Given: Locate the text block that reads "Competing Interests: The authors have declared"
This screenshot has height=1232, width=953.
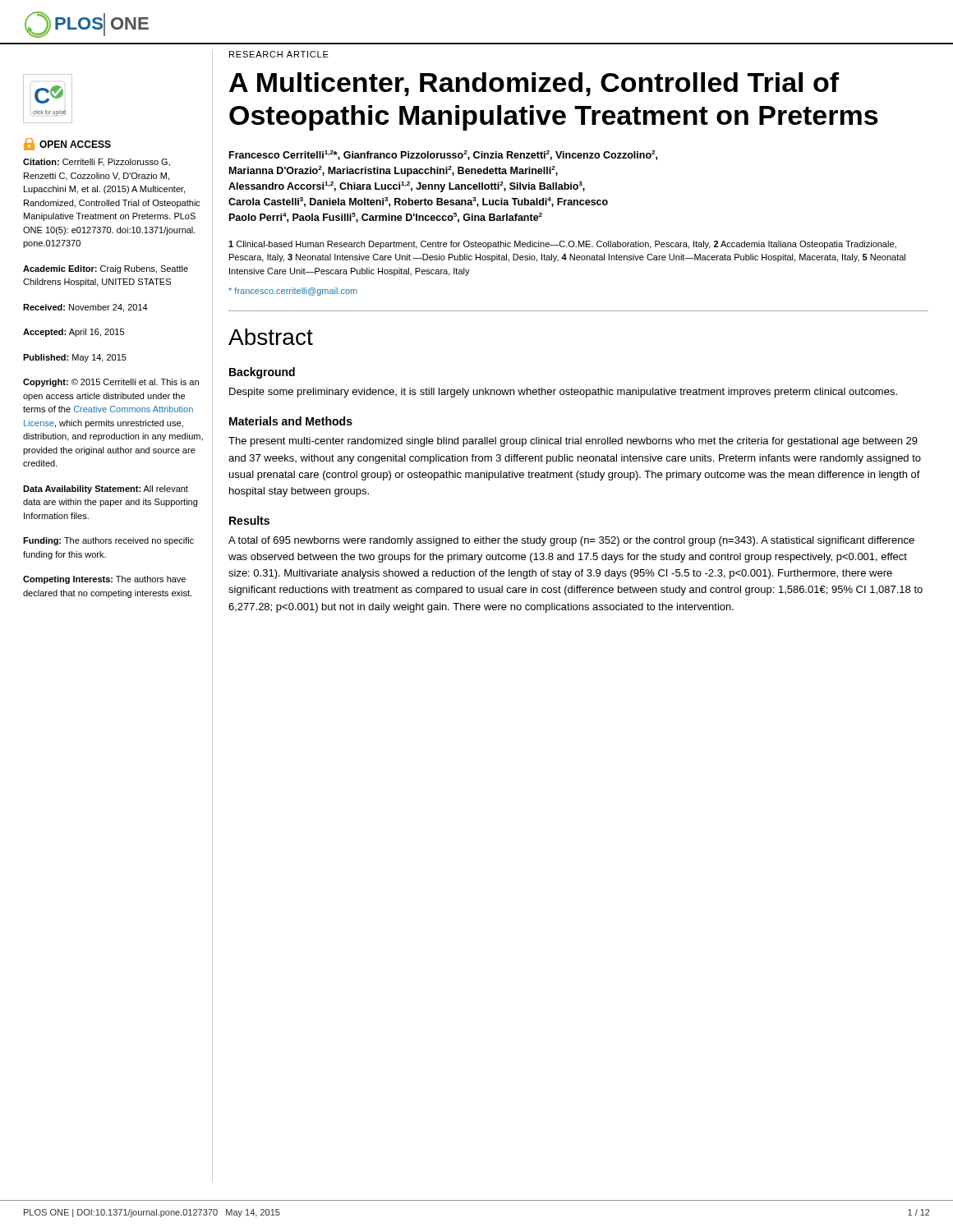Looking at the screenshot, I should click(108, 586).
